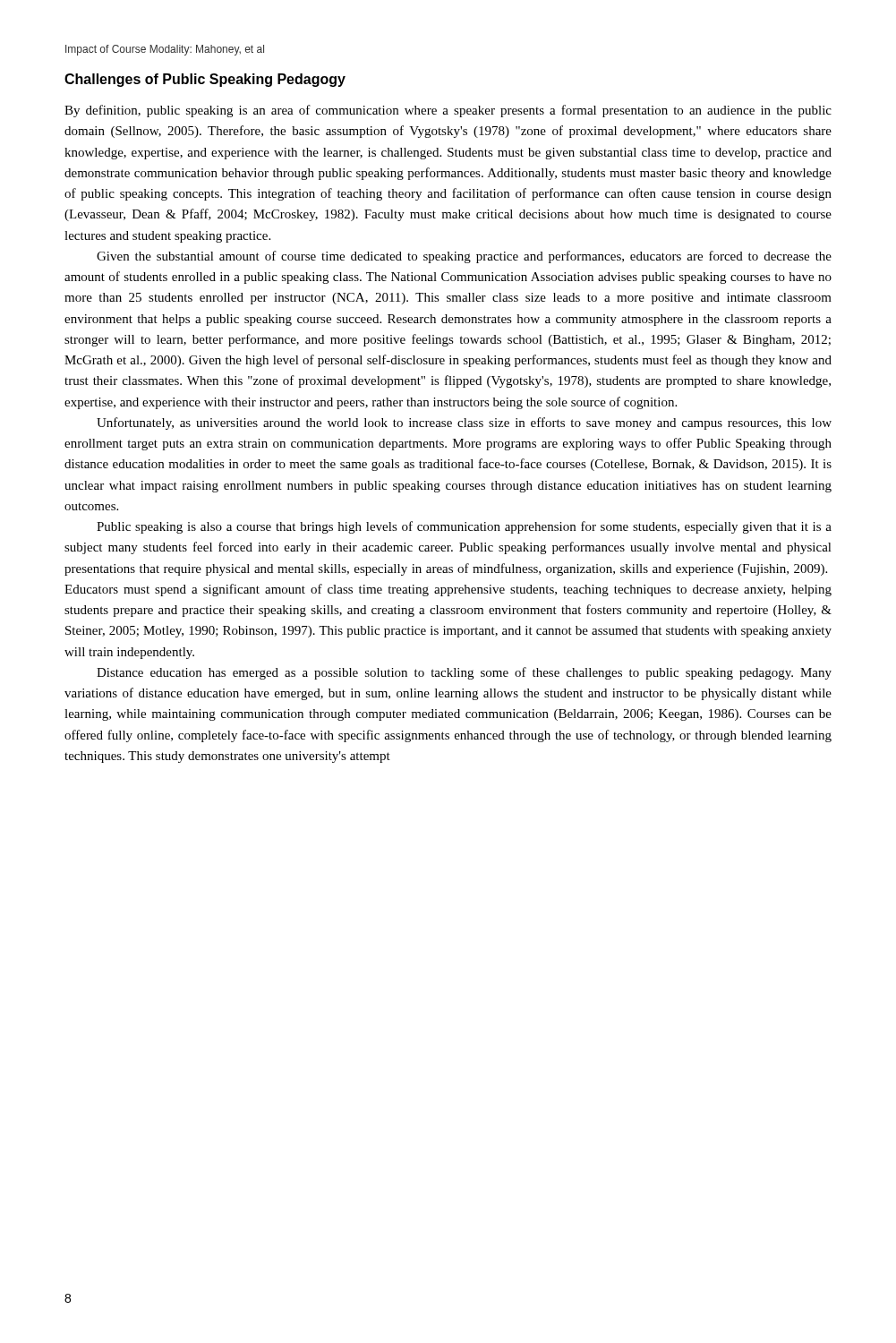This screenshot has width=896, height=1343.
Task: Locate the block of text that opens with "By definition, public"
Action: [x=448, y=433]
